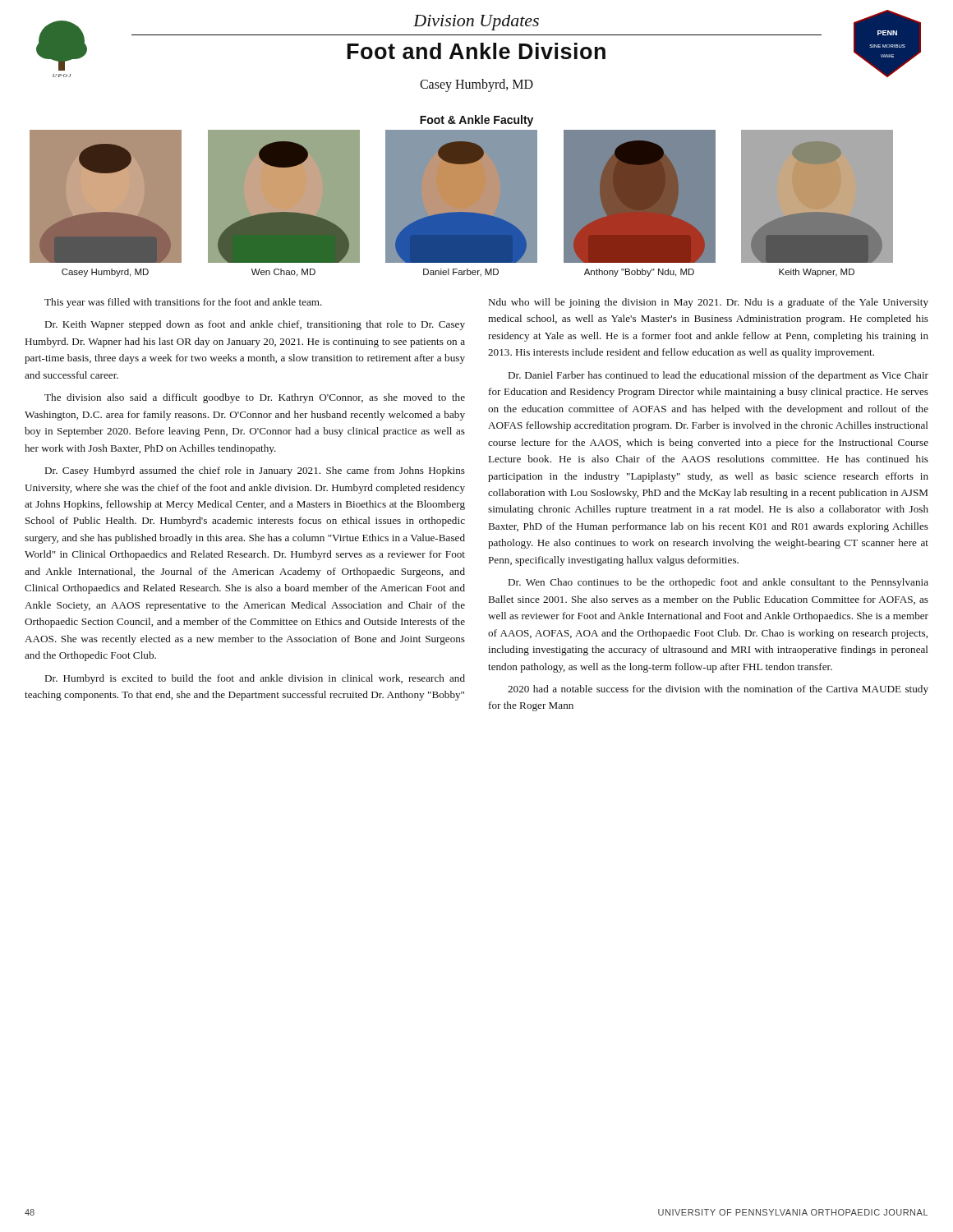This screenshot has height=1232, width=953.
Task: Point to the region starting "Keith Wapner, MD"
Action: click(817, 272)
